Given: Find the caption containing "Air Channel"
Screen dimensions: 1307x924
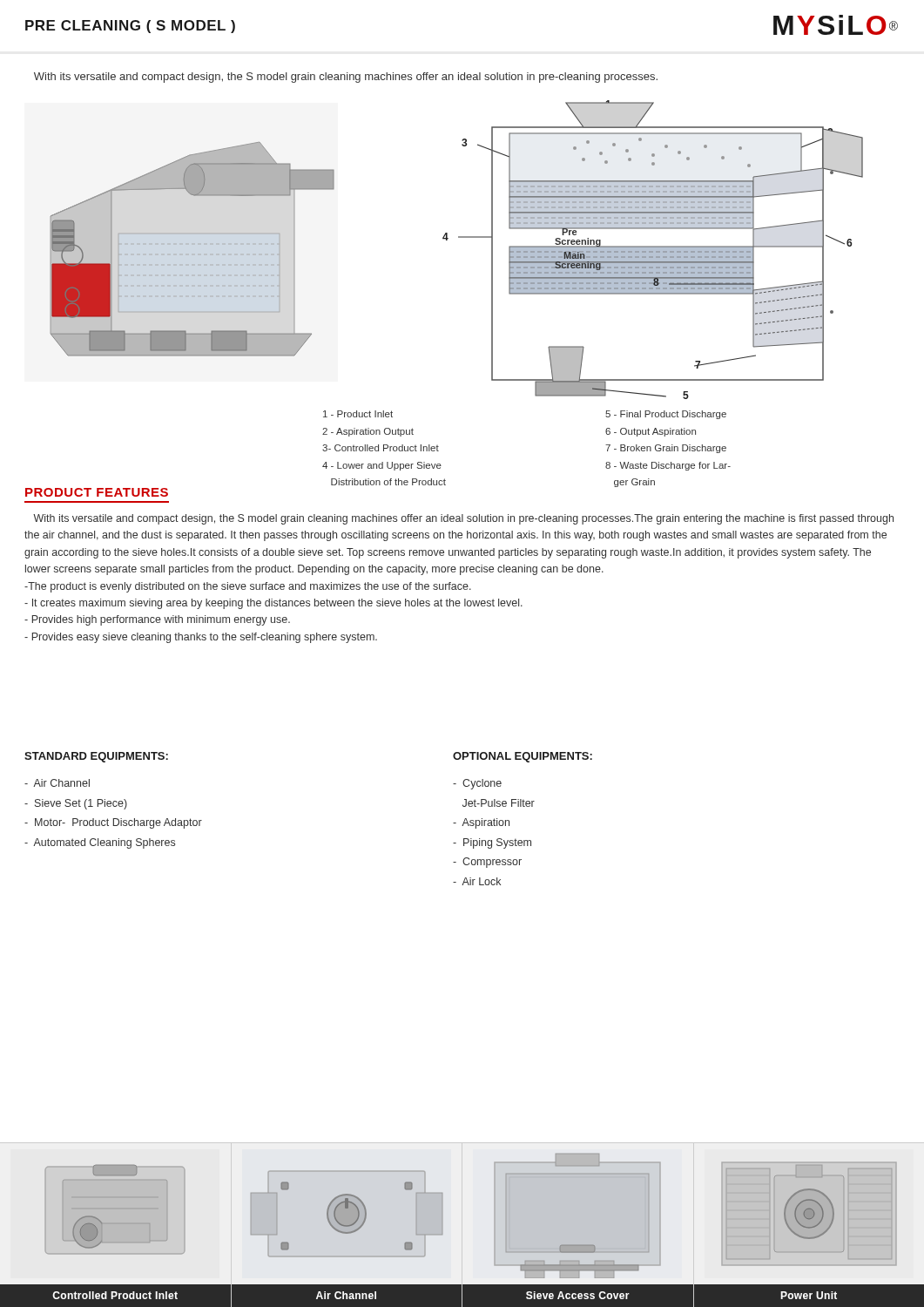Looking at the screenshot, I should pyautogui.click(x=346, y=1296).
